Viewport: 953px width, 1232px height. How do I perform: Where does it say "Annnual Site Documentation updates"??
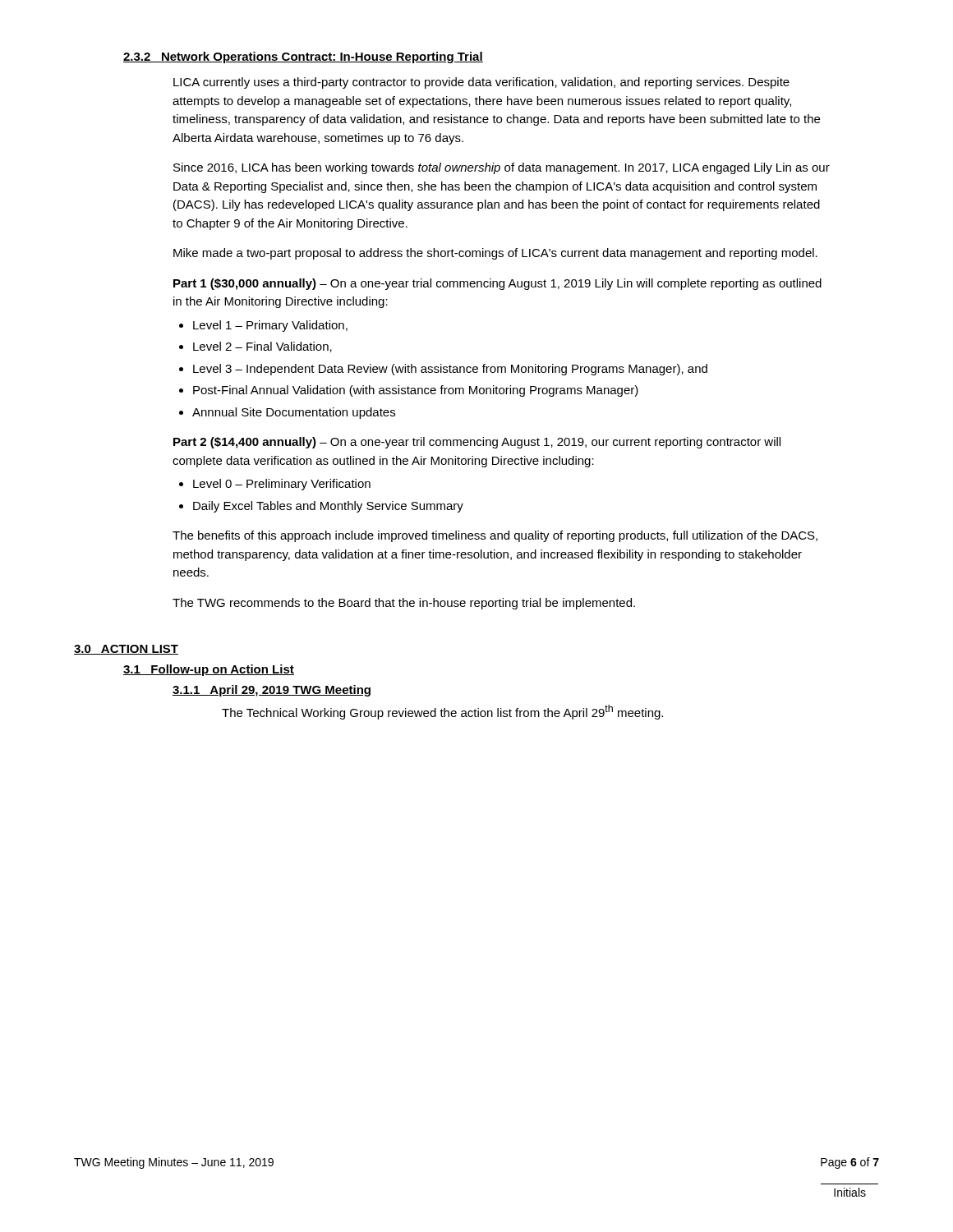tap(294, 411)
